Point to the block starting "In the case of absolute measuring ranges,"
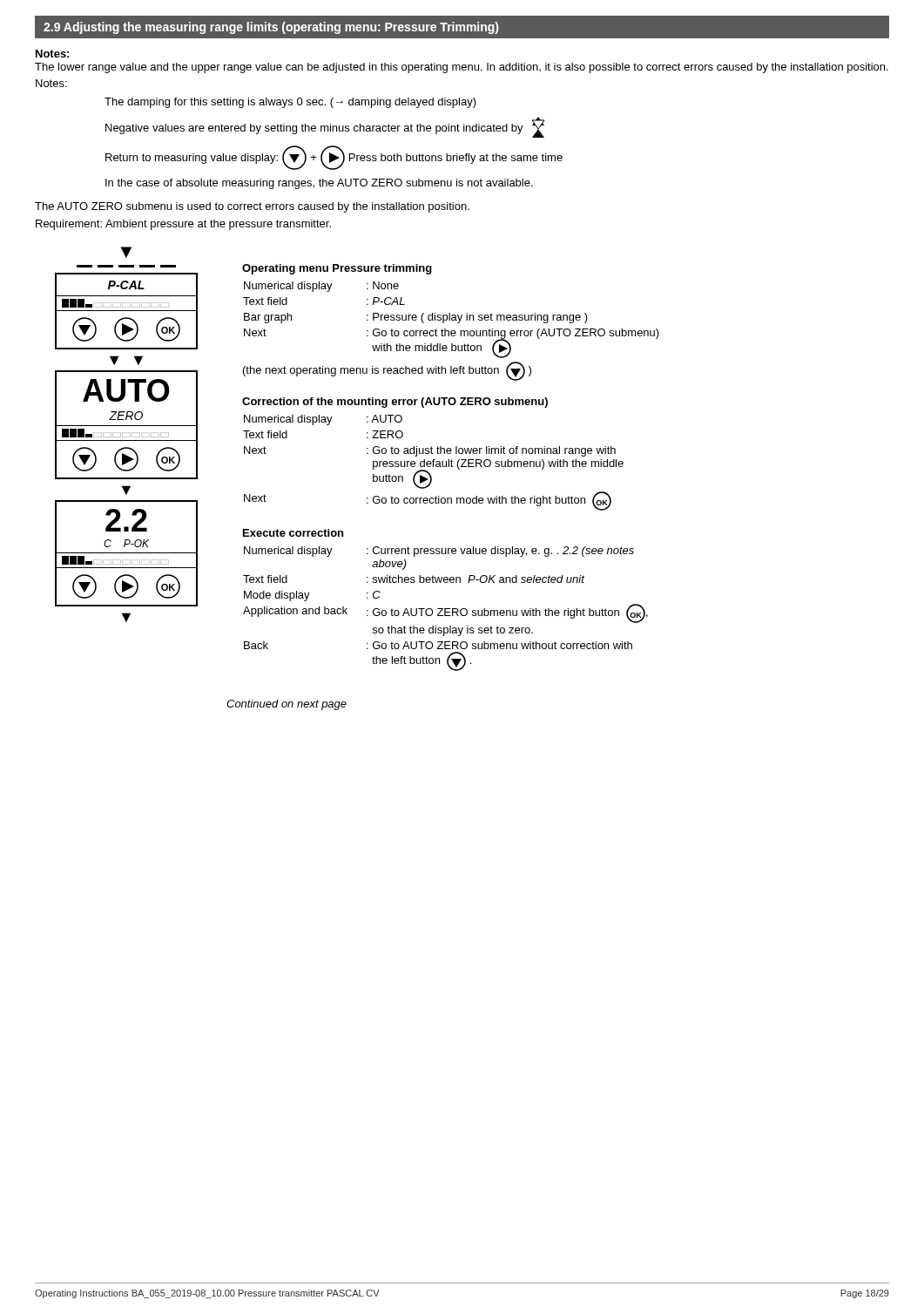 (x=319, y=182)
